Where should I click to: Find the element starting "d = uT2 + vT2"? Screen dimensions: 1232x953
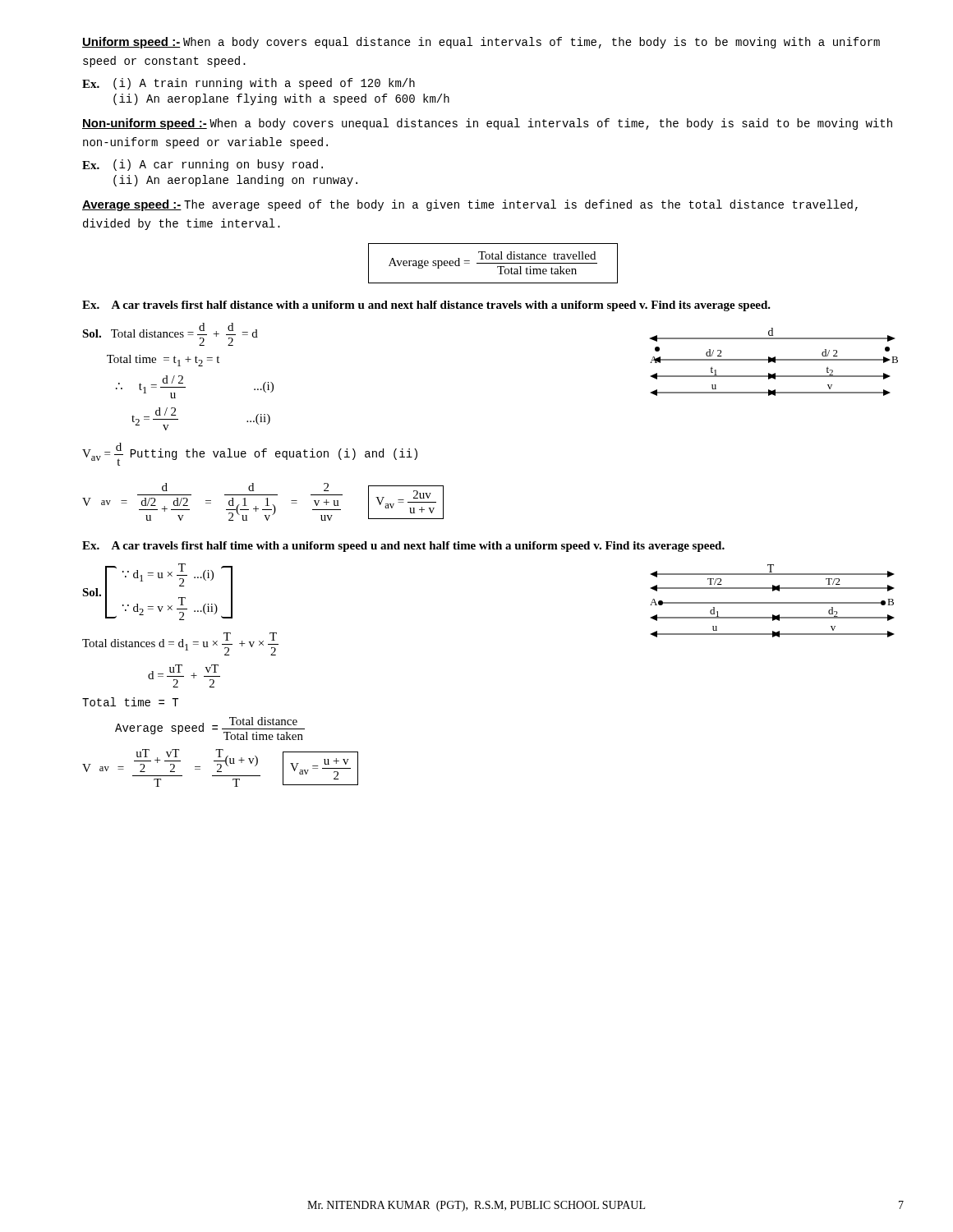(184, 676)
